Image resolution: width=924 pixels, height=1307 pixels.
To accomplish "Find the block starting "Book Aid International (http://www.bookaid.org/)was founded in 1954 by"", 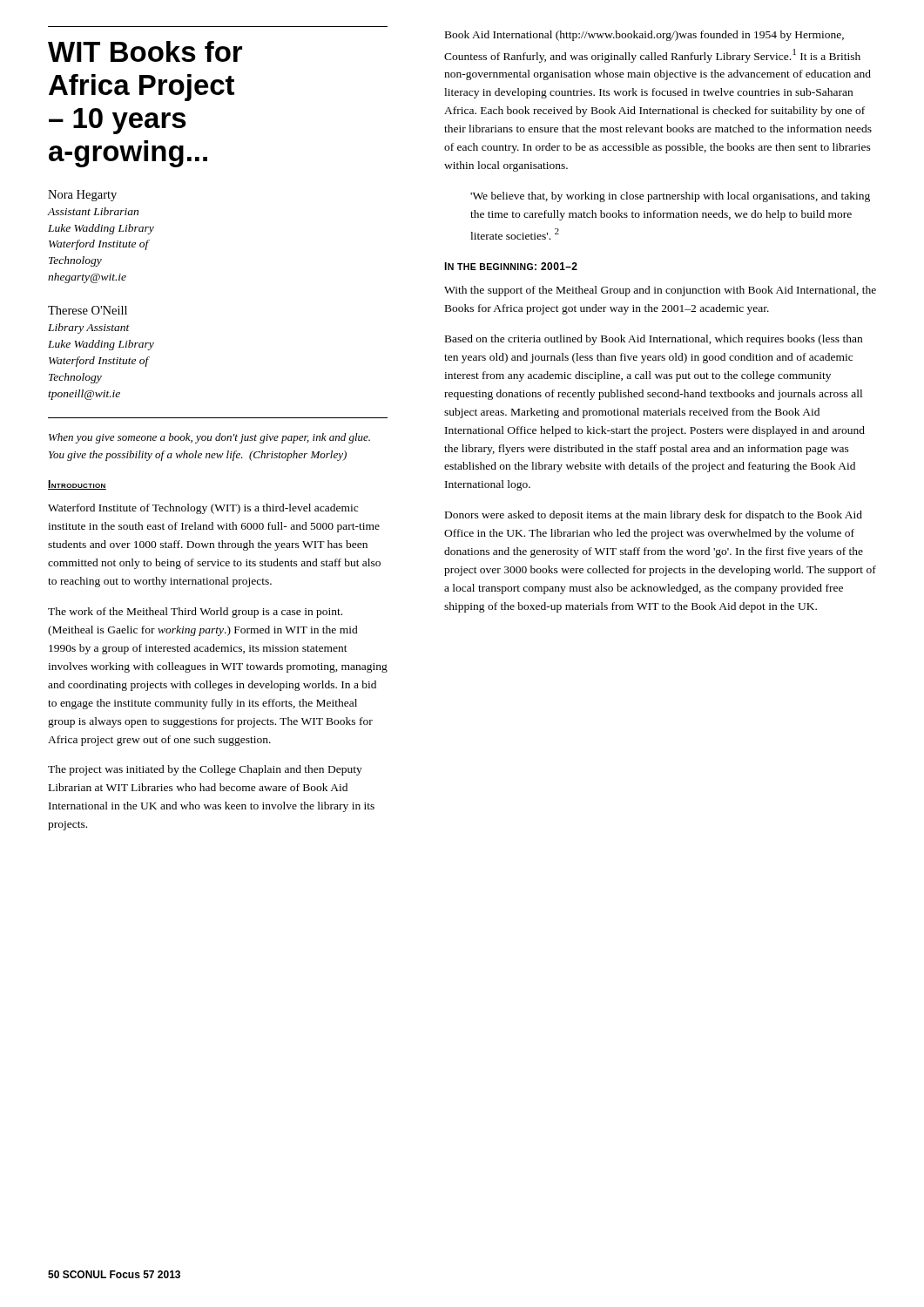I will pyautogui.click(x=658, y=100).
